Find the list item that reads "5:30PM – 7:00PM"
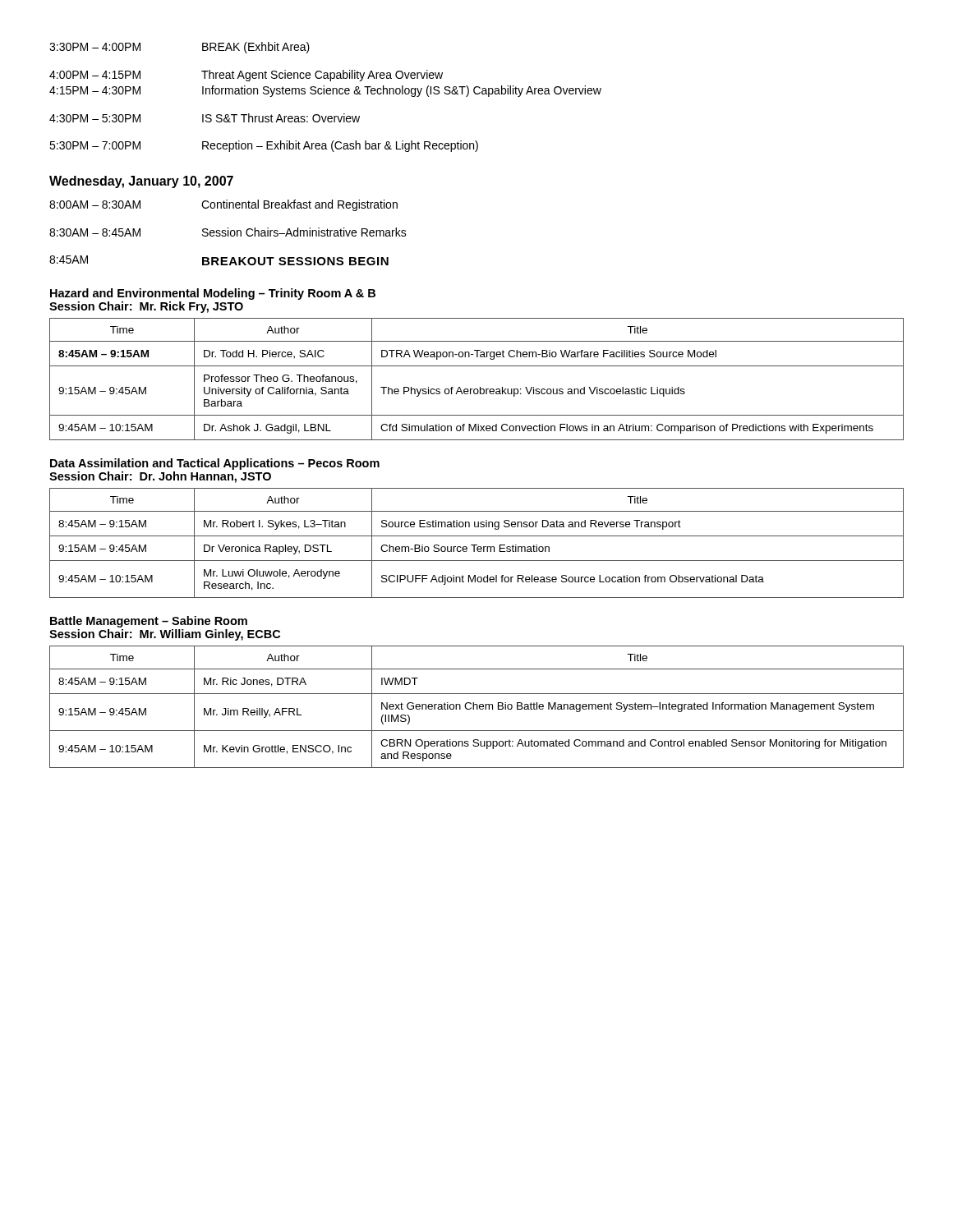 [476, 146]
